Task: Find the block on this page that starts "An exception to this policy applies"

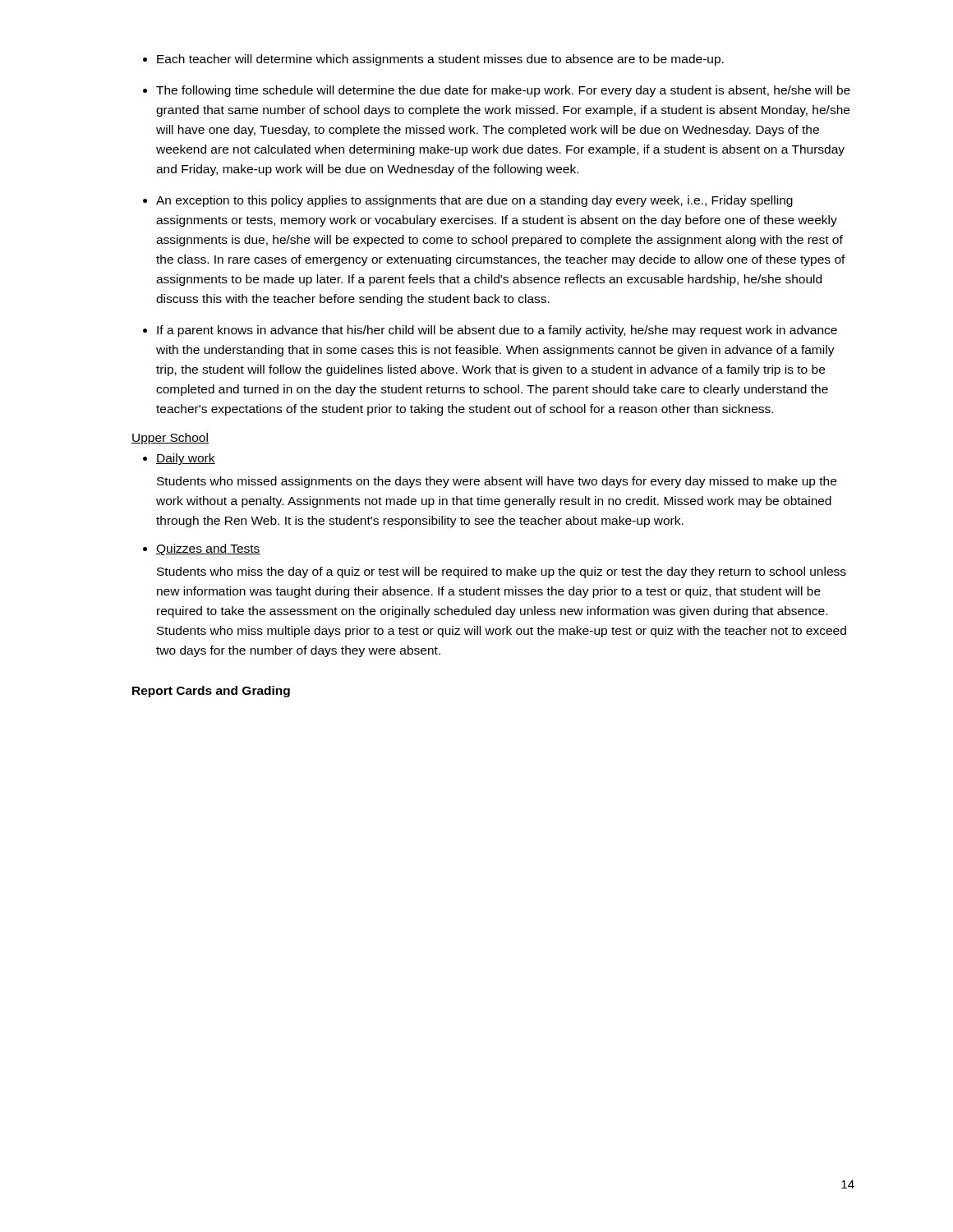Action: [500, 249]
